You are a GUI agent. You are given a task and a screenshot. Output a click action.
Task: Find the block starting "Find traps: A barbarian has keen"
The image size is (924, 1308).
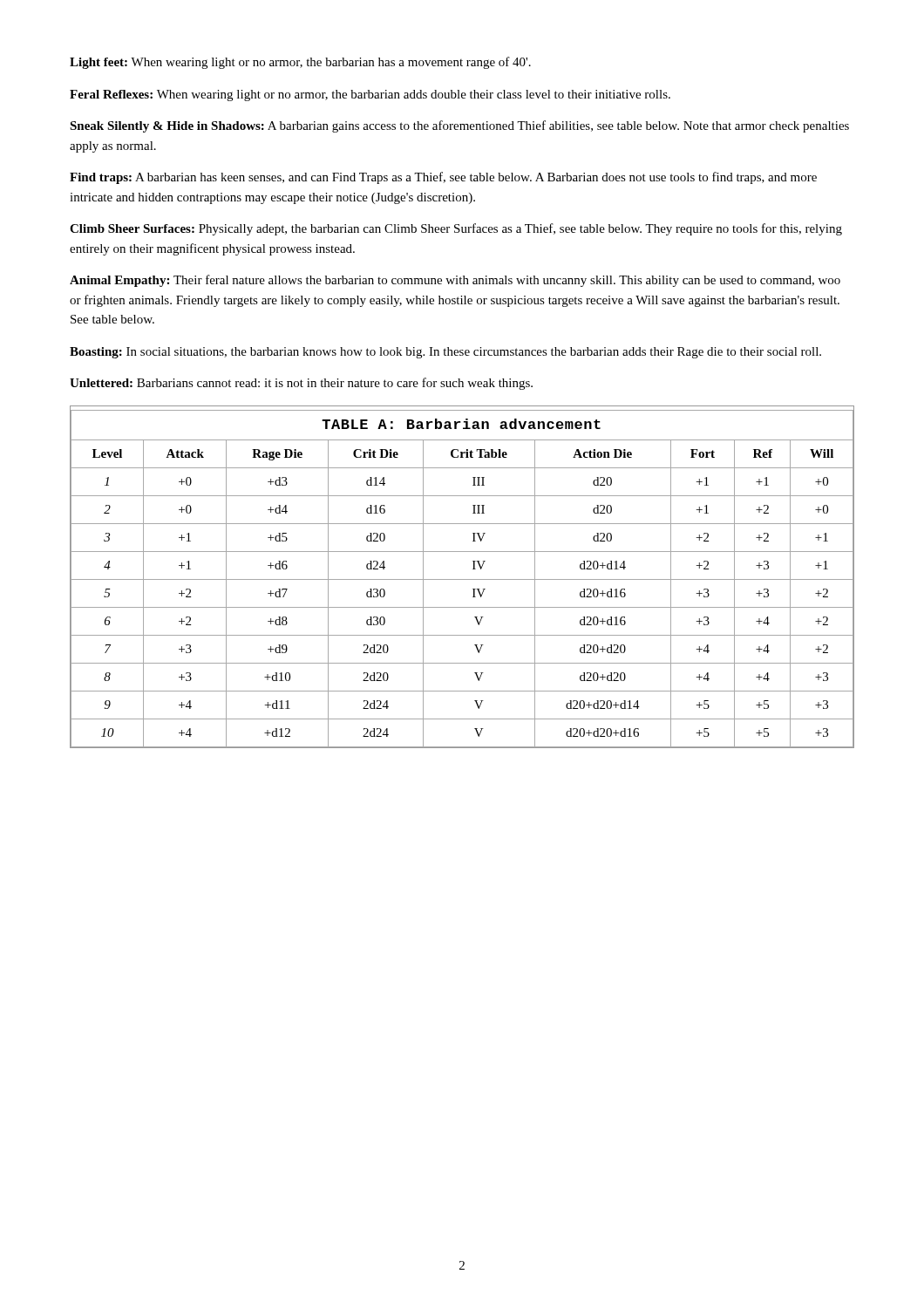443,187
